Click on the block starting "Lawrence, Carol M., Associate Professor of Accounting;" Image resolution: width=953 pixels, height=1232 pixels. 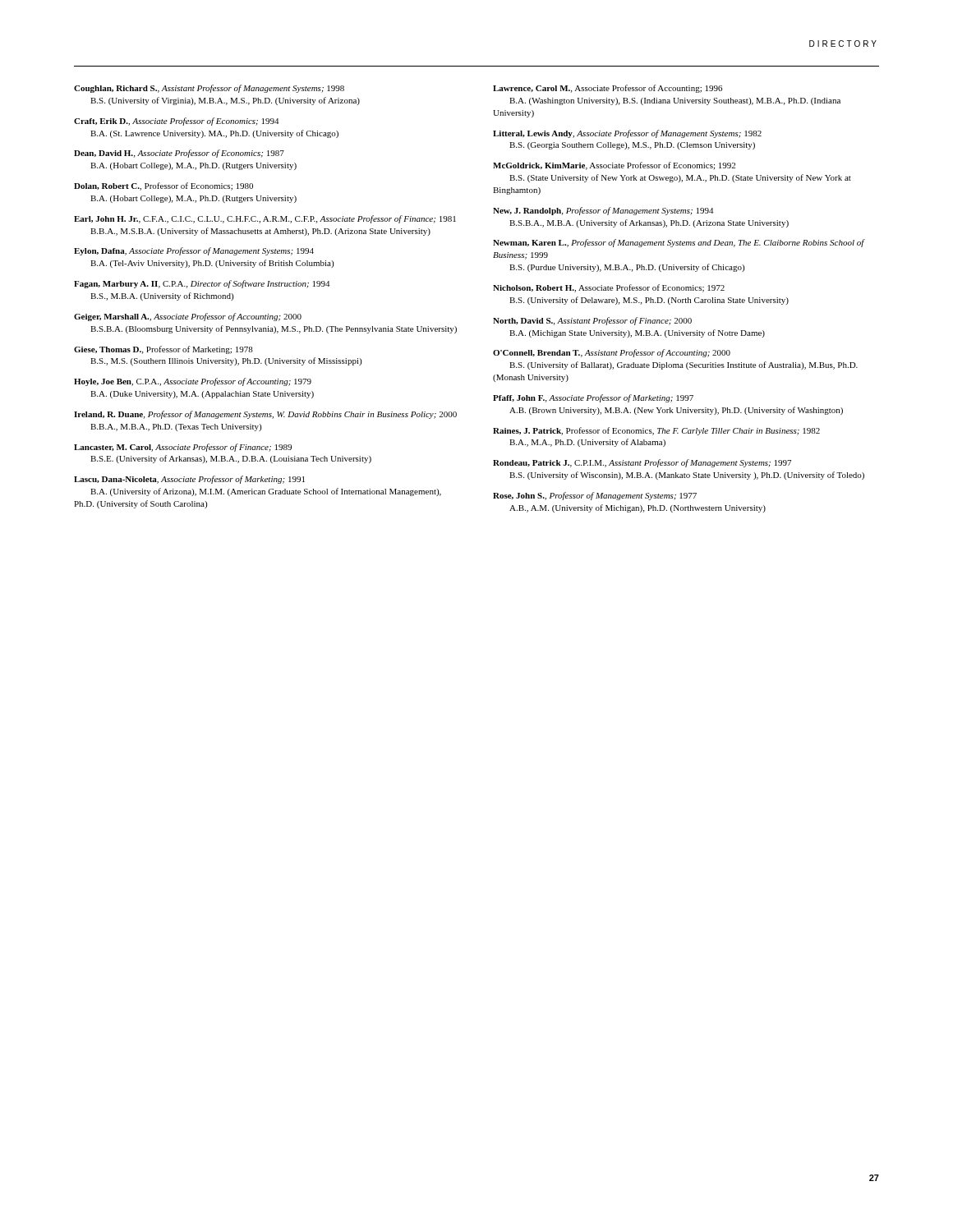pyautogui.click(x=667, y=100)
